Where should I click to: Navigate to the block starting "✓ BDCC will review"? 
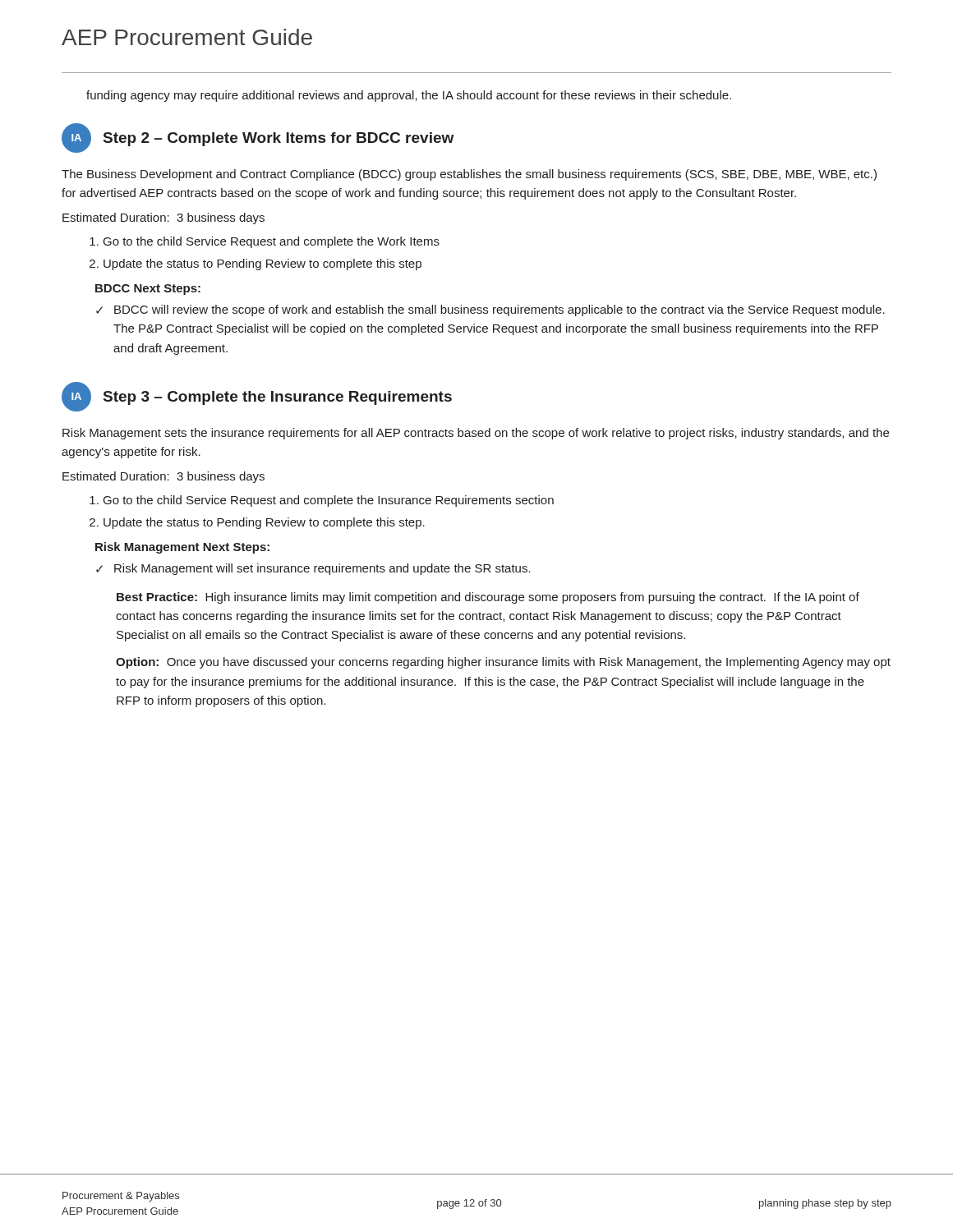[493, 328]
